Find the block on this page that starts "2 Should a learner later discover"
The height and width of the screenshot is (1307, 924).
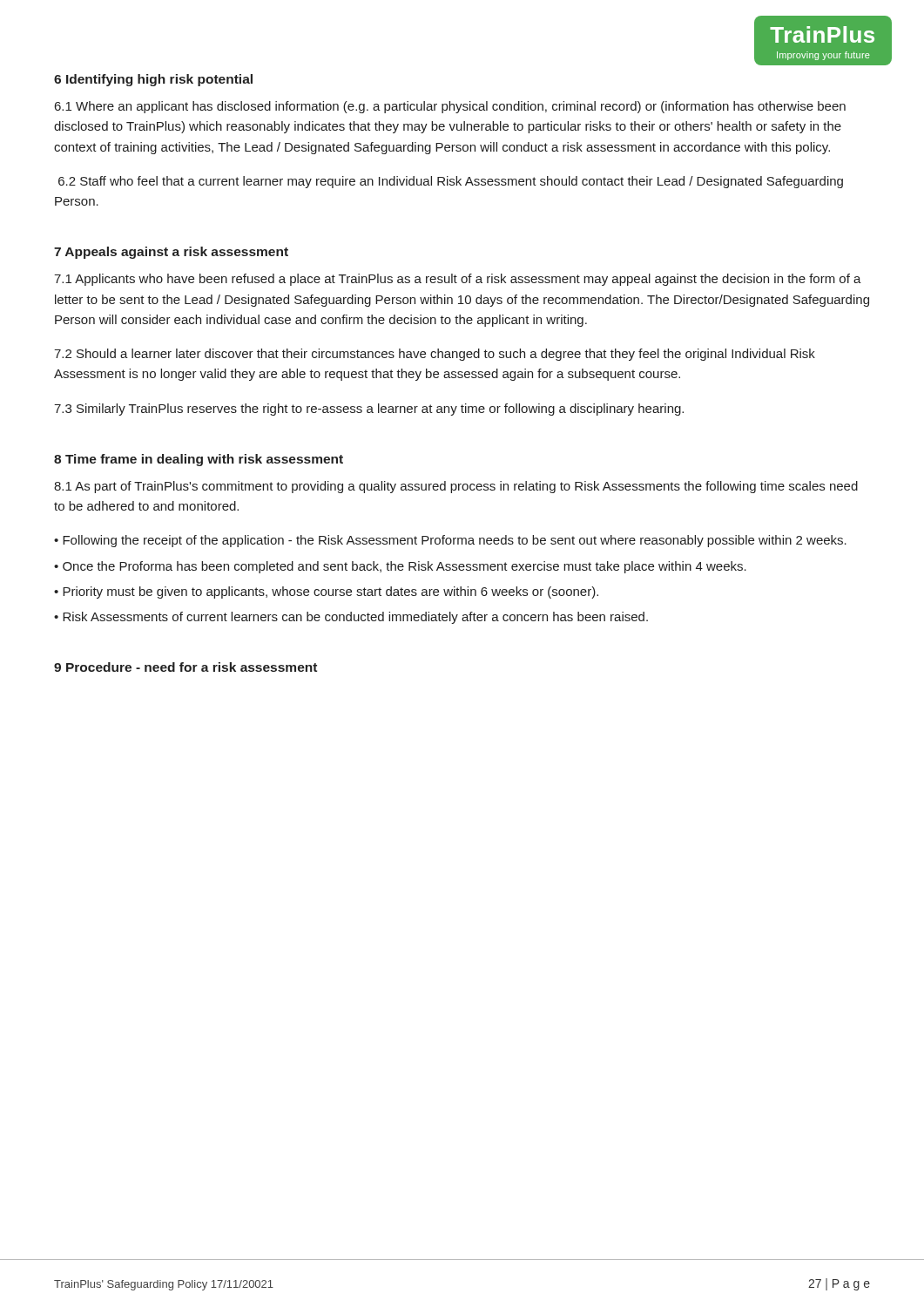[434, 363]
